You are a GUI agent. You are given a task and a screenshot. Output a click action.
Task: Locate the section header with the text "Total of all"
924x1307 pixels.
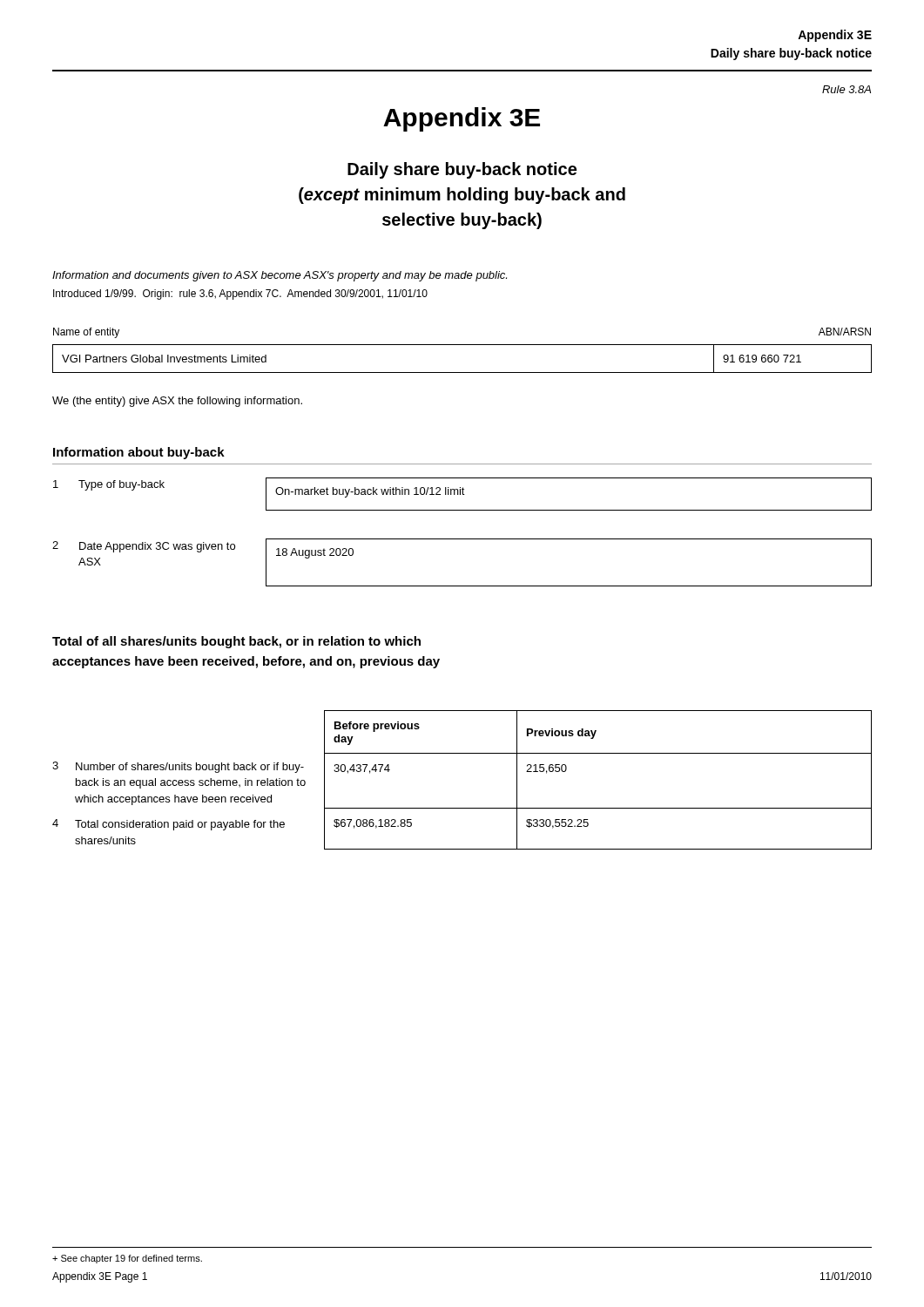coord(246,651)
